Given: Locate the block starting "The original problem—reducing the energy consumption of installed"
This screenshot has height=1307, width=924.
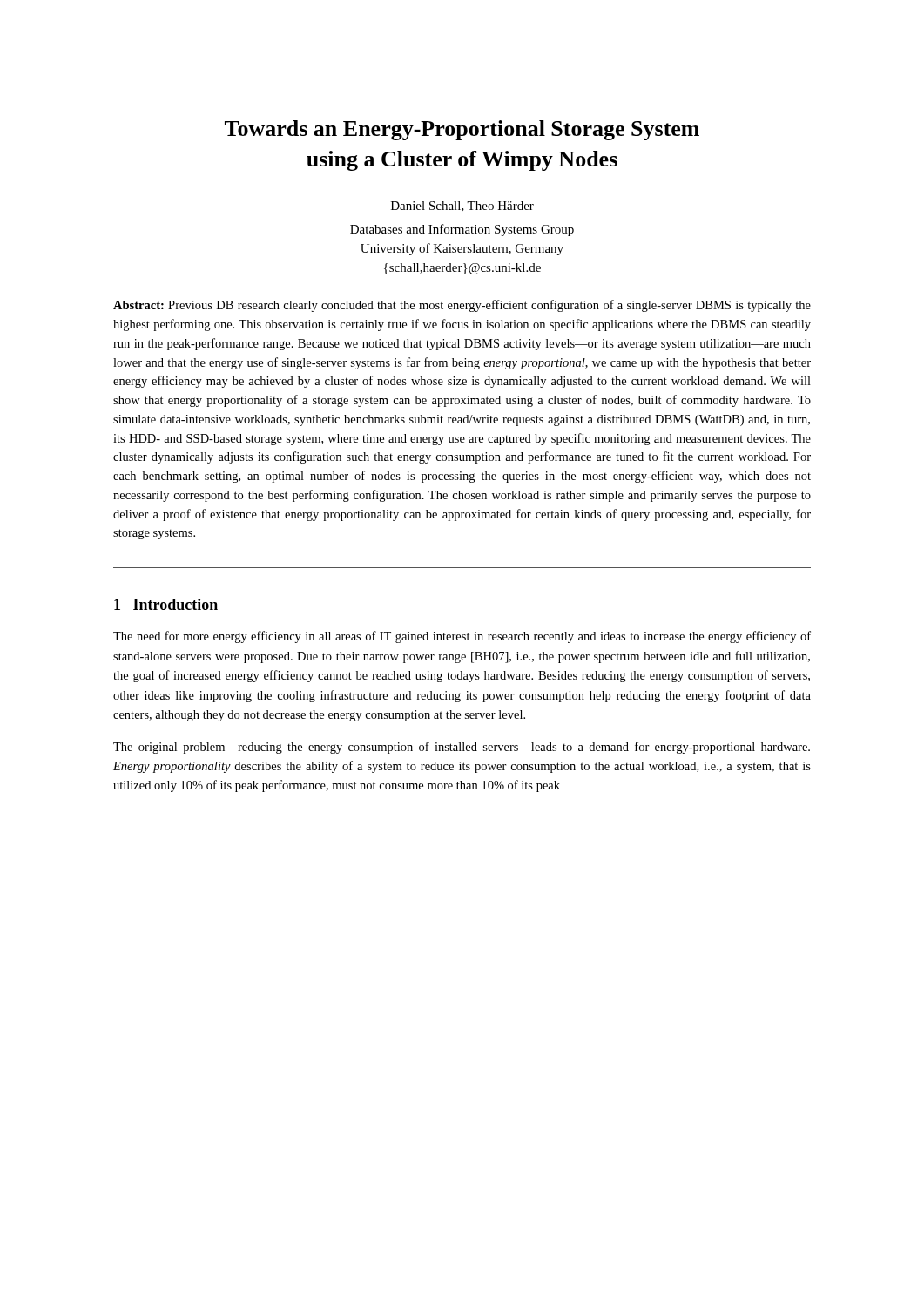Looking at the screenshot, I should (x=462, y=766).
